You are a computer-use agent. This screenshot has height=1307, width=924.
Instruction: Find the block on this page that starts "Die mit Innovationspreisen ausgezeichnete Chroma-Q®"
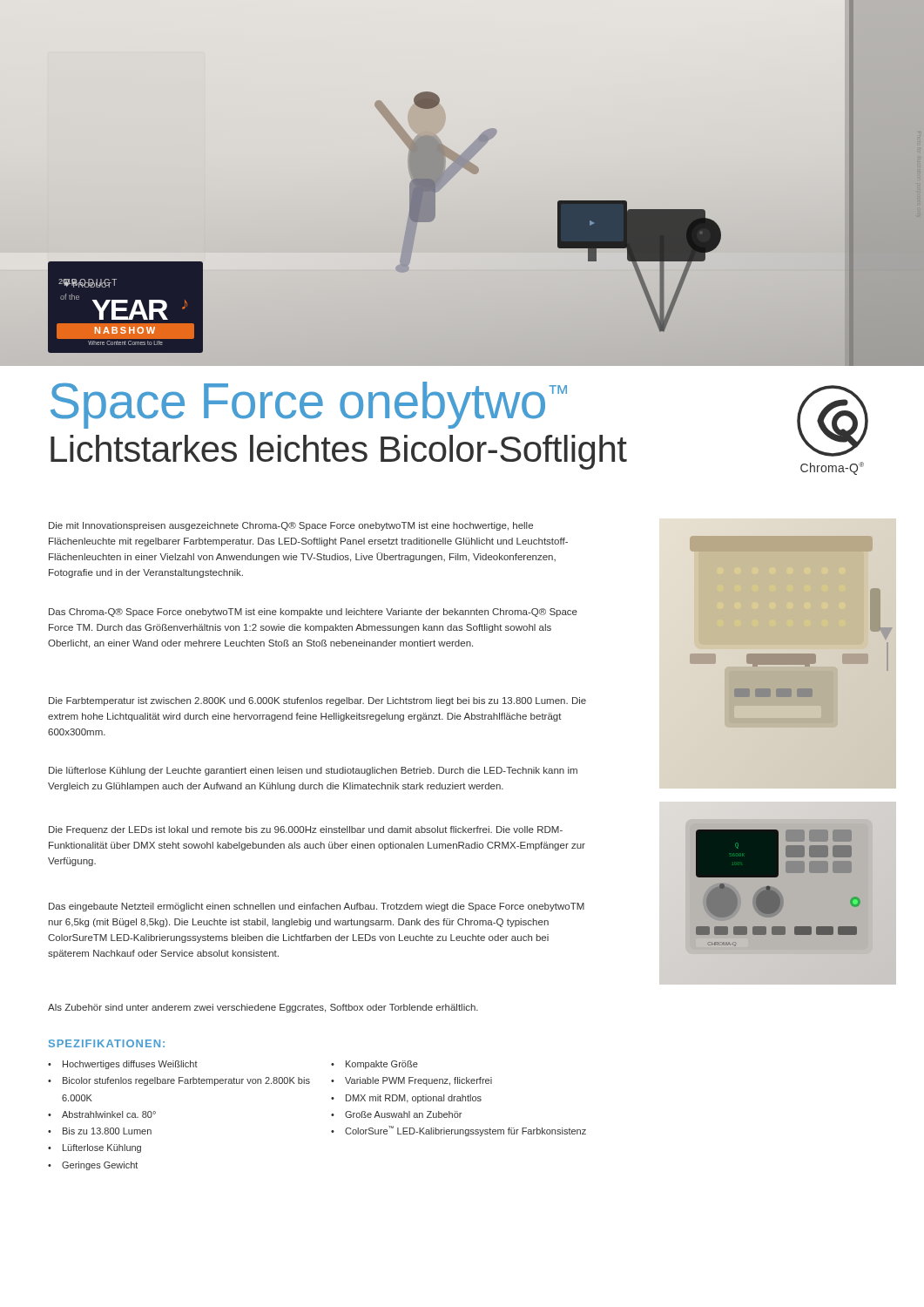point(320,550)
